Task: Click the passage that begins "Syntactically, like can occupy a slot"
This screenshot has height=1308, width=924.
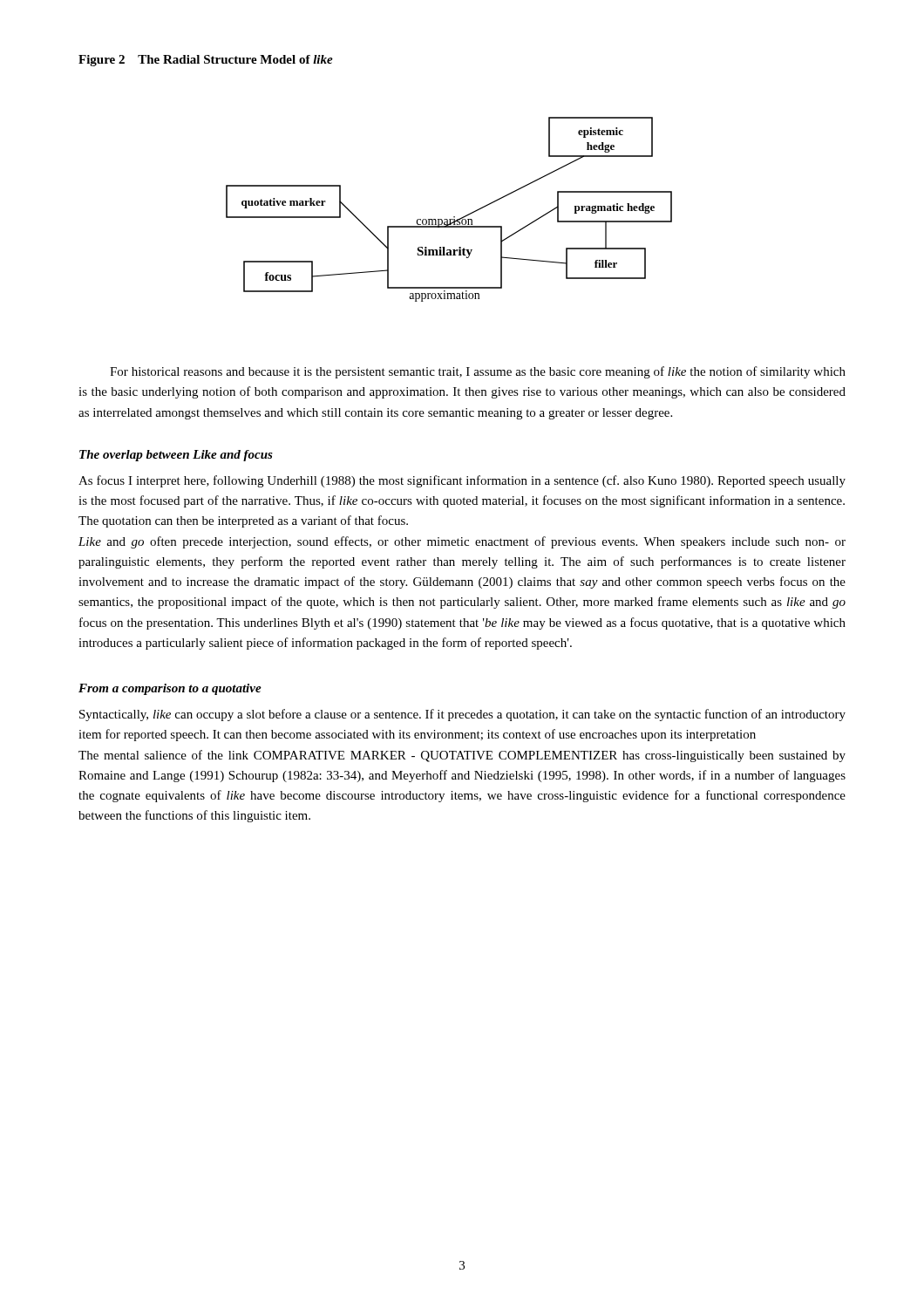Action: click(462, 765)
